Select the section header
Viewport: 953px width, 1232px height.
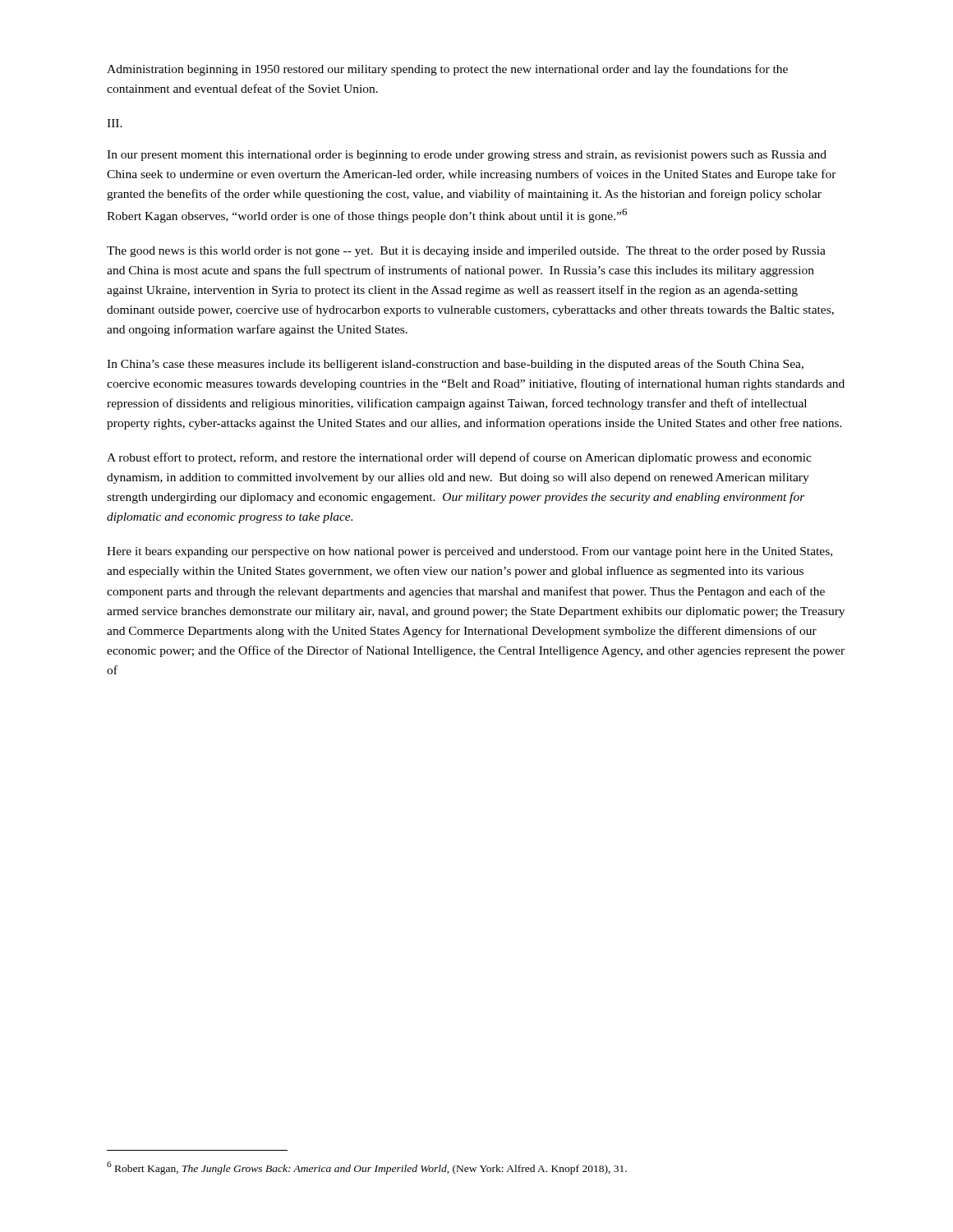(115, 123)
